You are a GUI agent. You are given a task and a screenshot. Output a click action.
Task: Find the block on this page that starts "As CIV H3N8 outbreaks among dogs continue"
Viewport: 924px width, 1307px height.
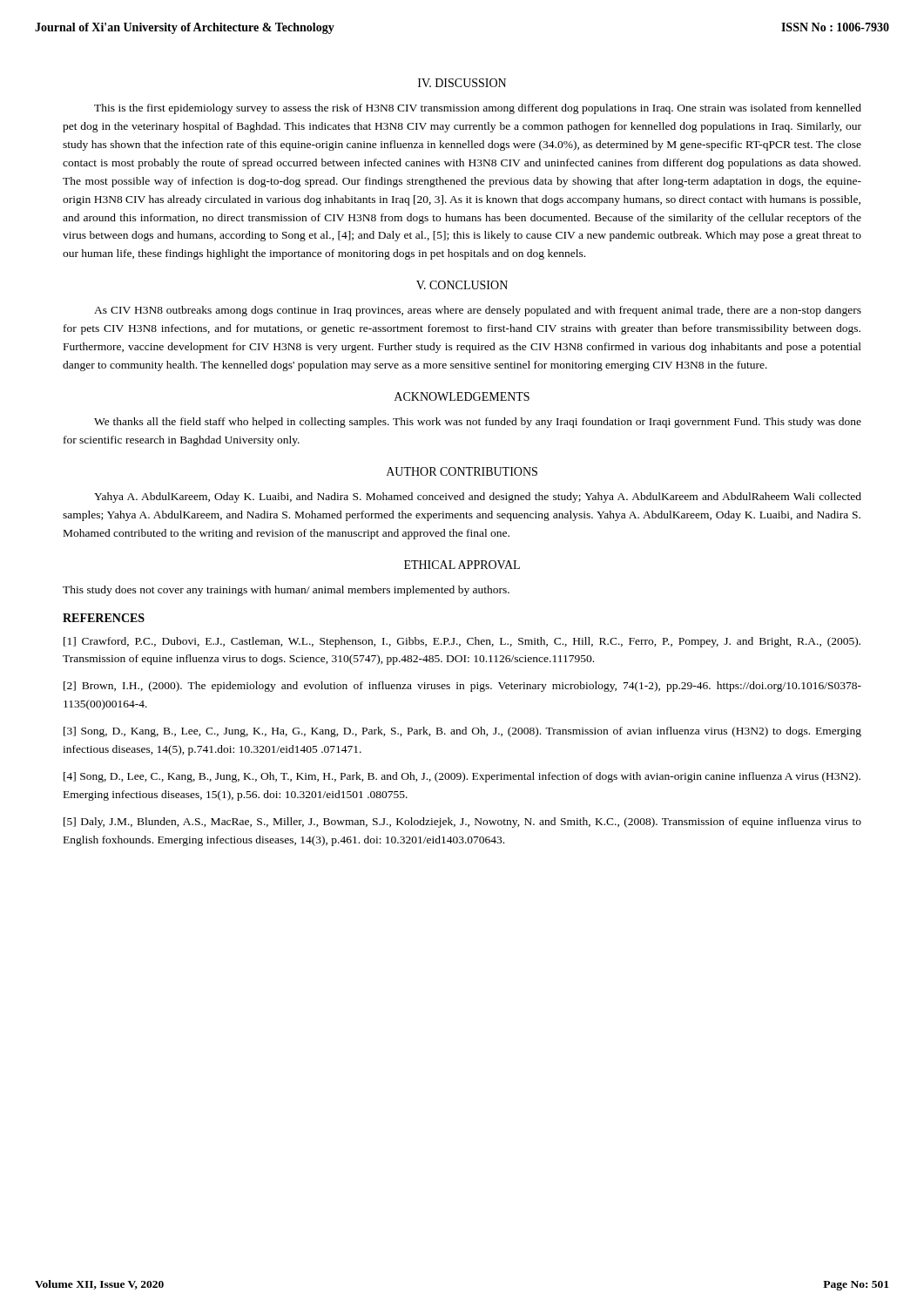(462, 338)
